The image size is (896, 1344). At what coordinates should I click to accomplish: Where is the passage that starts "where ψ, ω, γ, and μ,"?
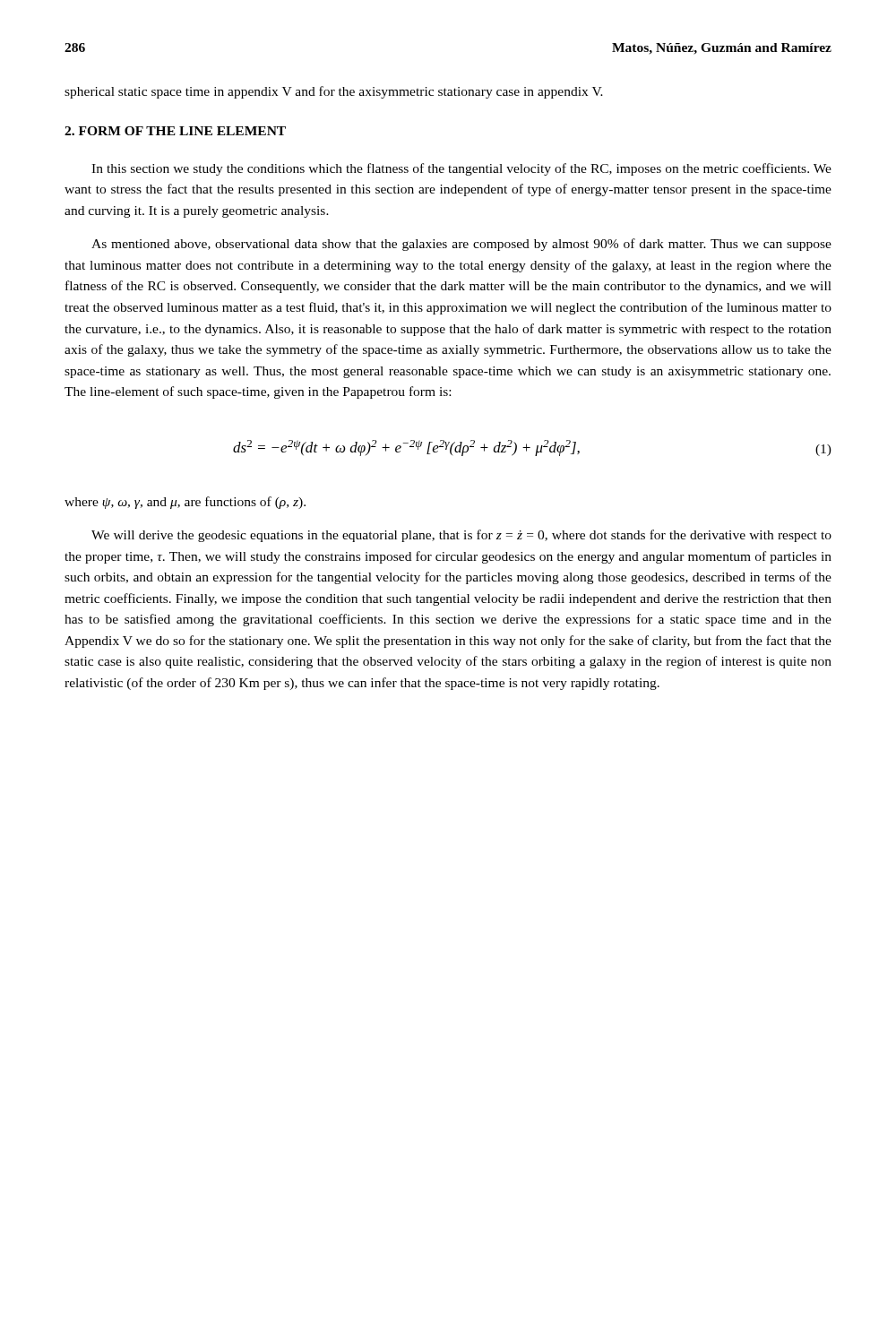tap(186, 501)
